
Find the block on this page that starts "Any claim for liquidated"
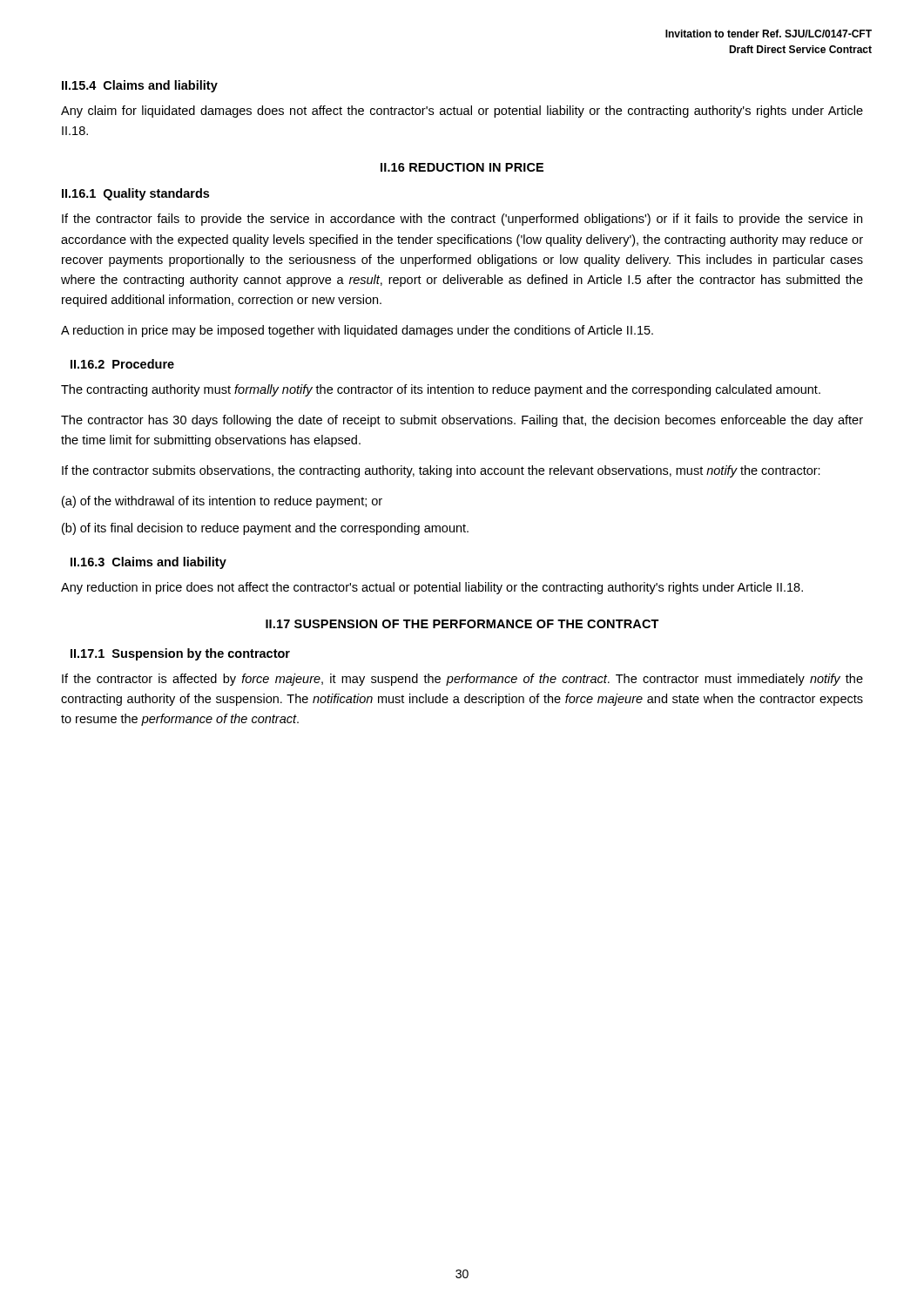tap(462, 121)
